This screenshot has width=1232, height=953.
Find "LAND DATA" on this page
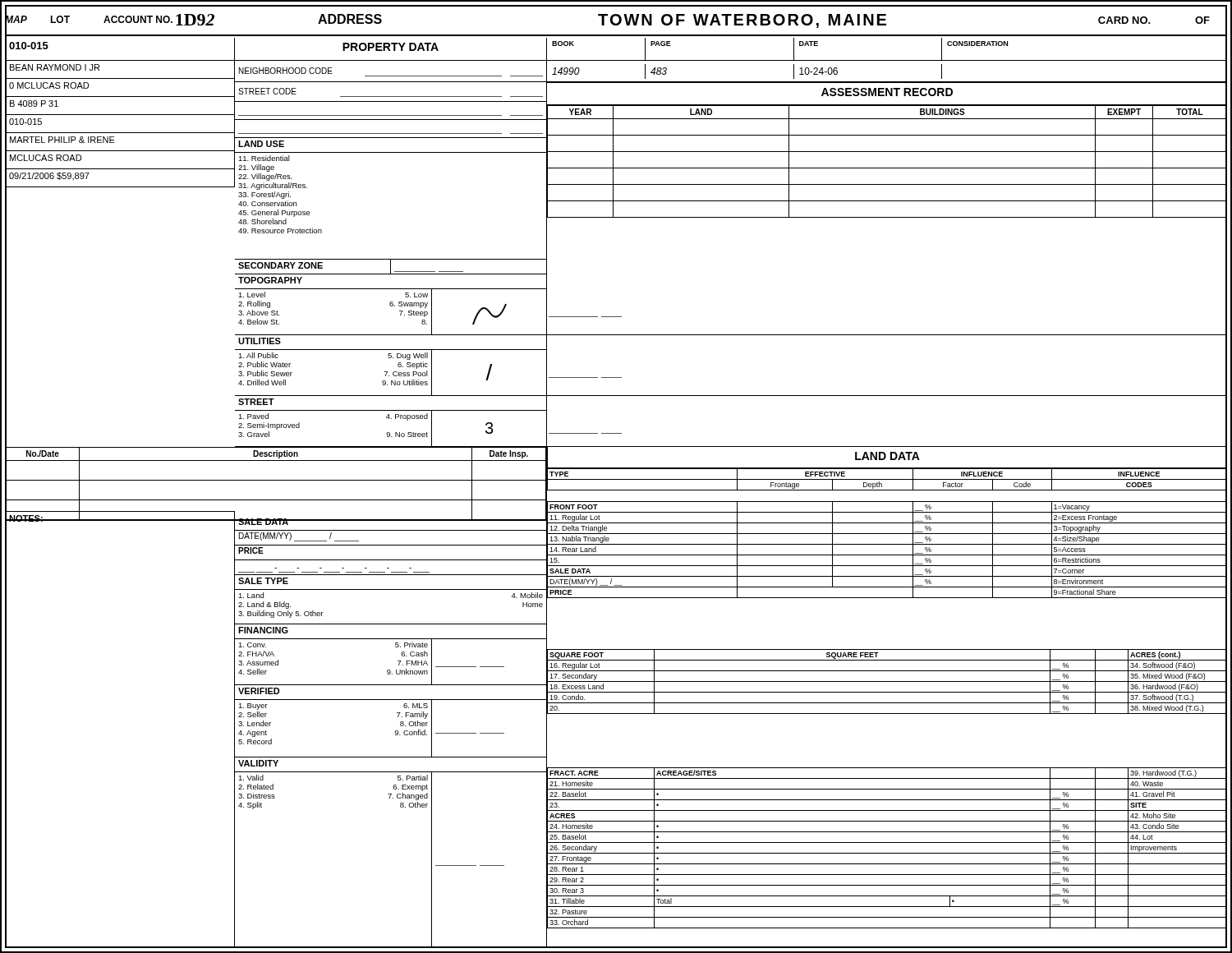(x=887, y=456)
